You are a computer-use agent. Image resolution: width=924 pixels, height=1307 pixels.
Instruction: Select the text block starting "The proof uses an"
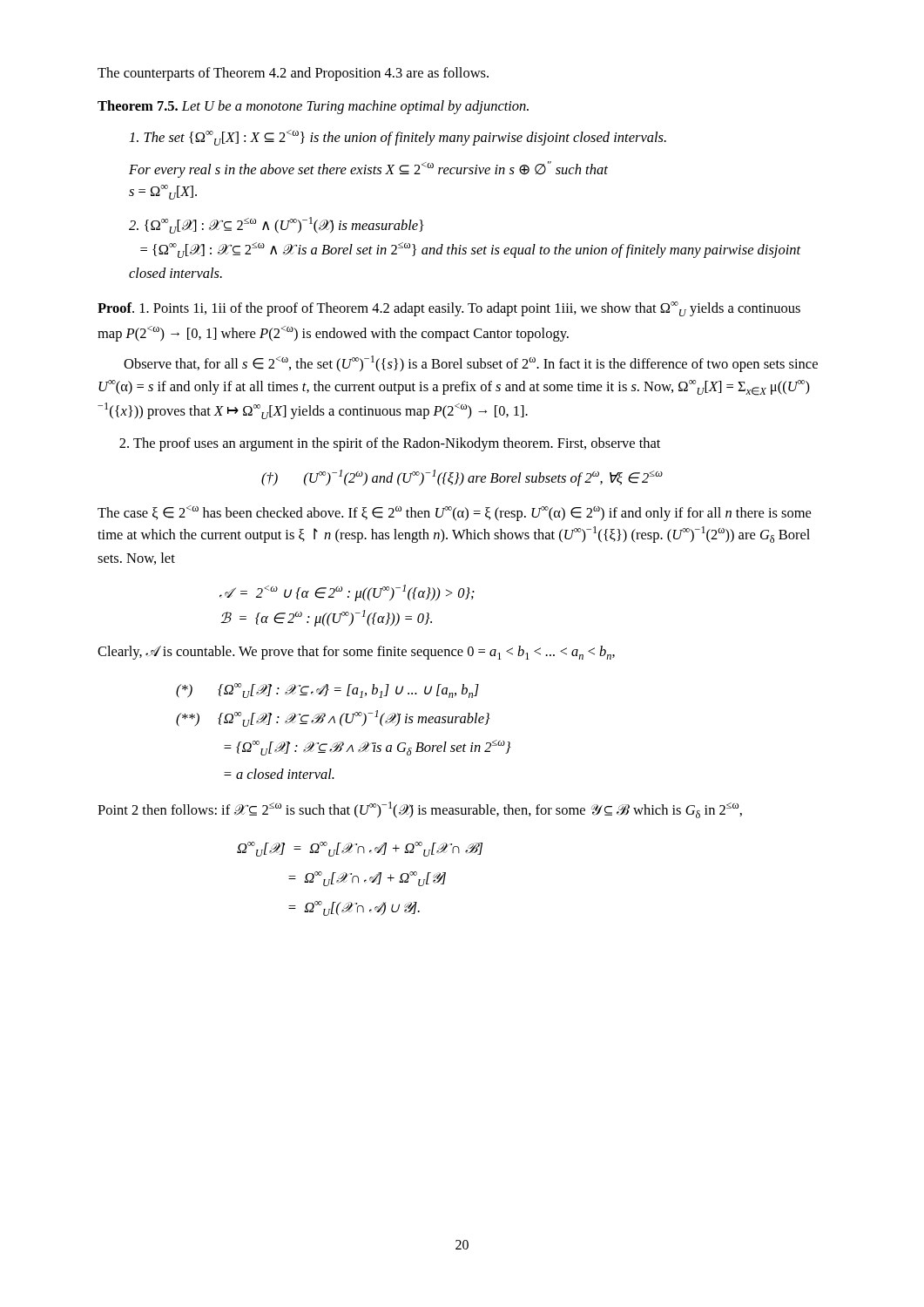click(379, 443)
